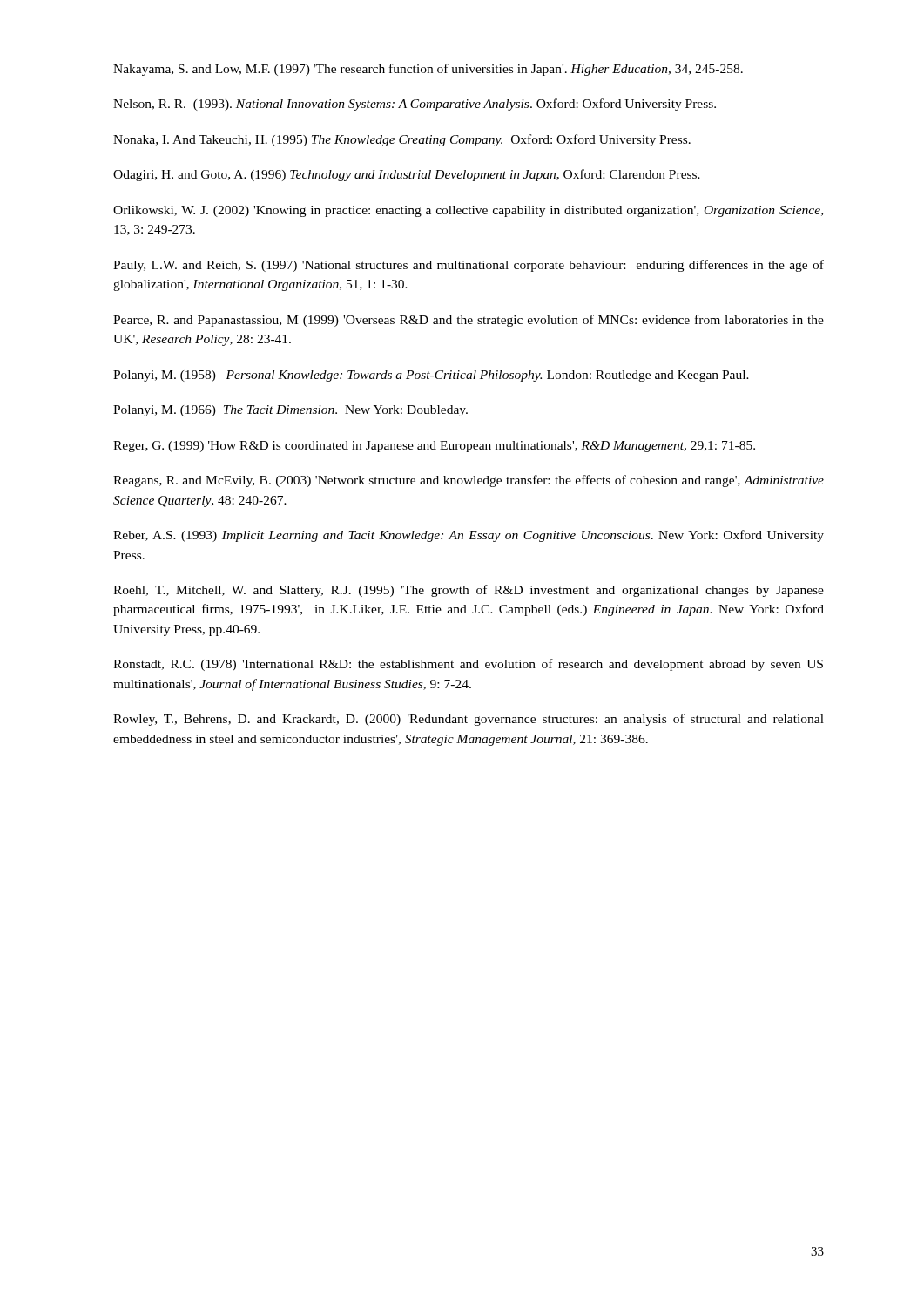Navigate to the passage starting "Polanyi, M. (1966) The Tacit Dimension."
This screenshot has height=1307, width=924.
[291, 409]
